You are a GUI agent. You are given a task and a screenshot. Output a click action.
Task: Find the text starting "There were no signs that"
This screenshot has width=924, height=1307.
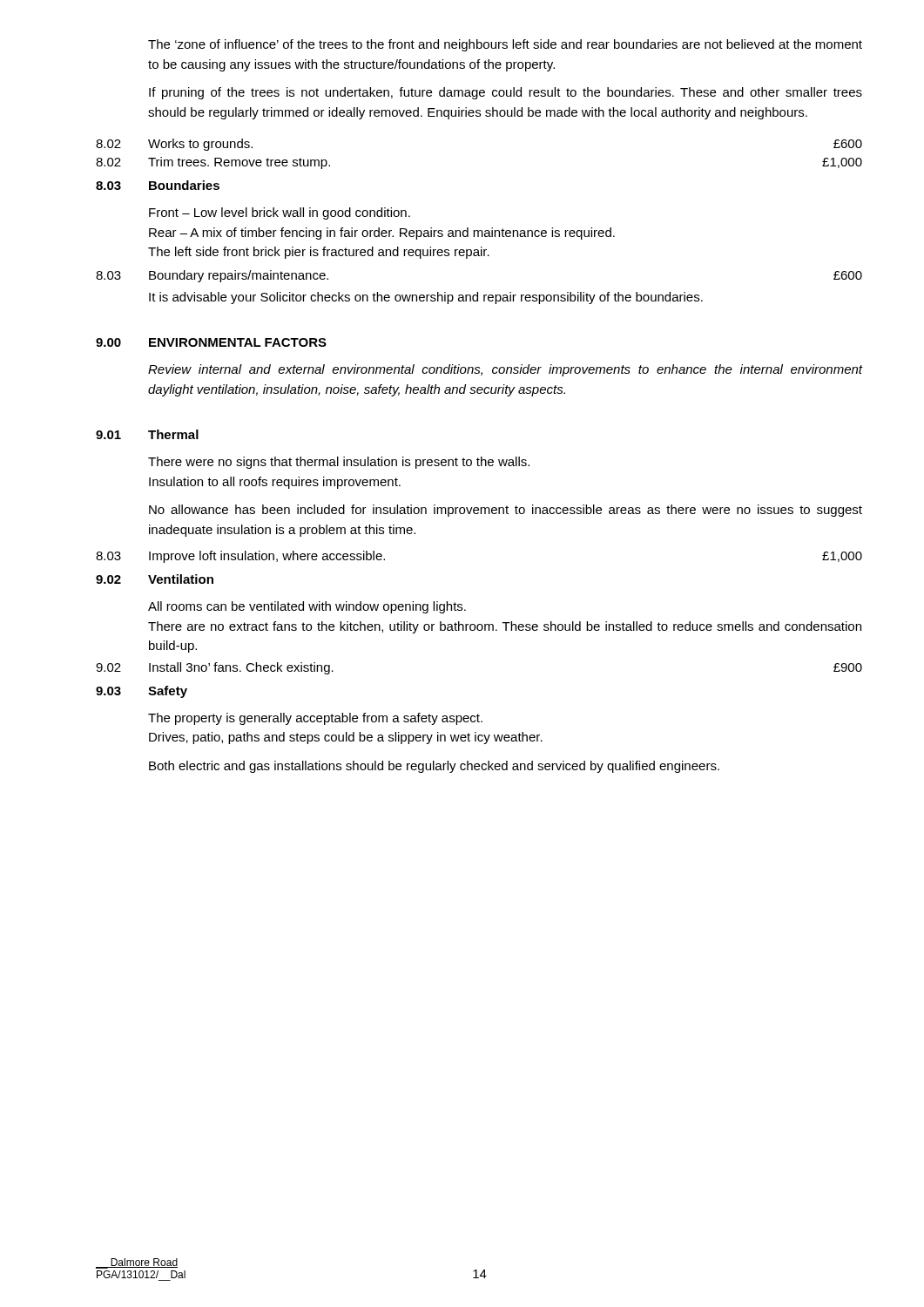pyautogui.click(x=339, y=471)
